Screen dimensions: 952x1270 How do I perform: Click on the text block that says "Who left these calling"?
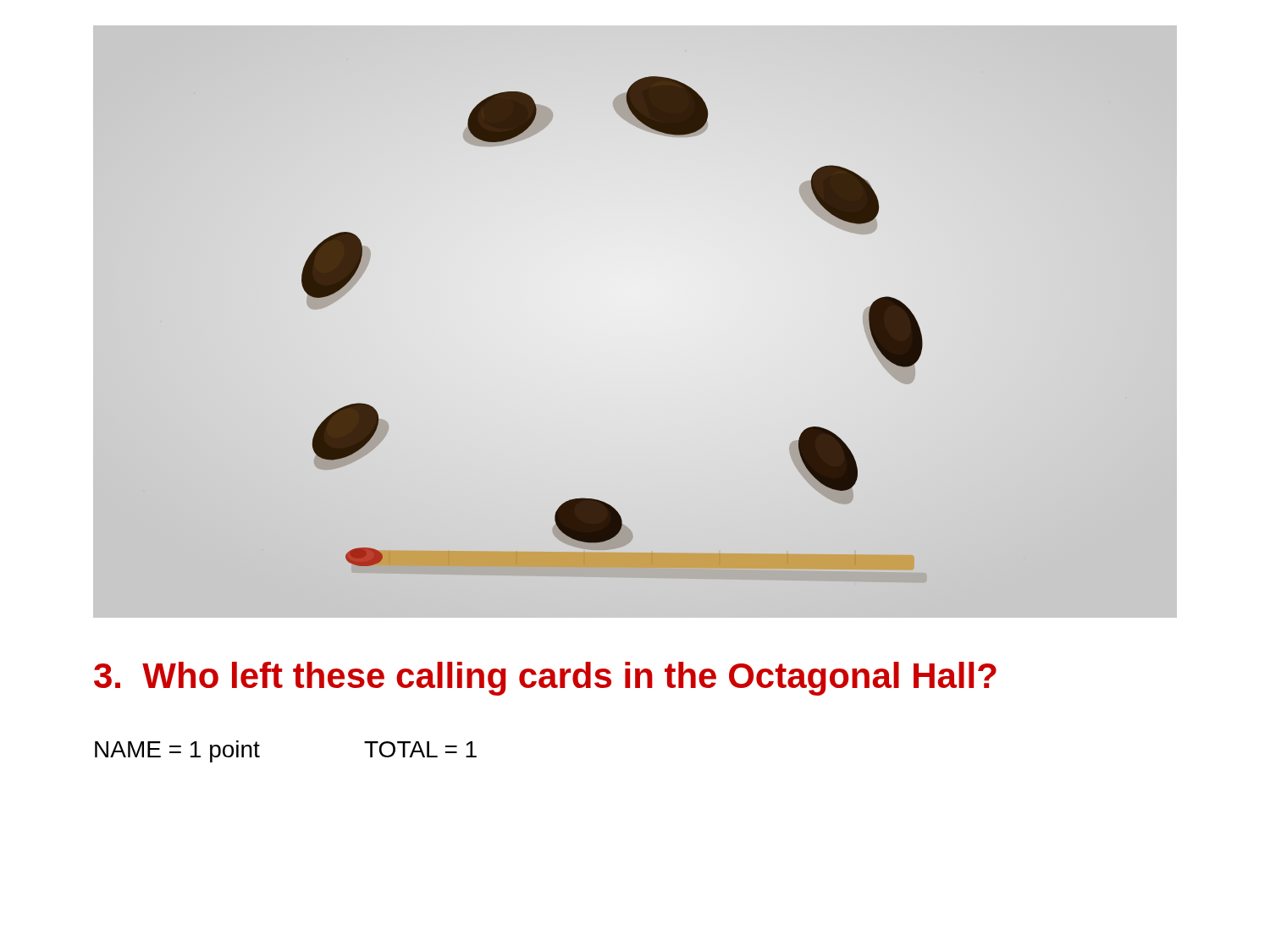(x=546, y=676)
